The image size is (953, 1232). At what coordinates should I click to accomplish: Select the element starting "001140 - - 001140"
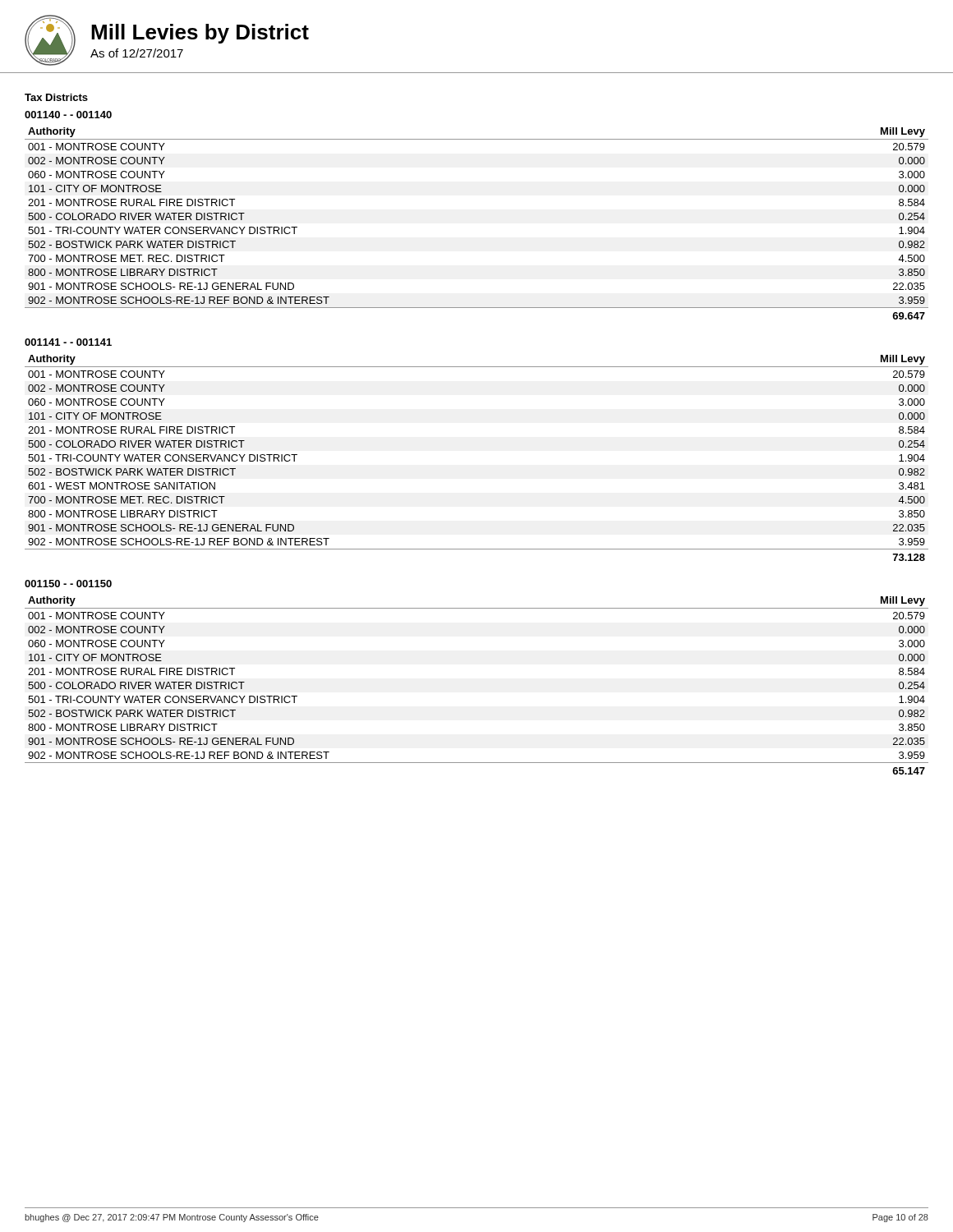[x=68, y=115]
